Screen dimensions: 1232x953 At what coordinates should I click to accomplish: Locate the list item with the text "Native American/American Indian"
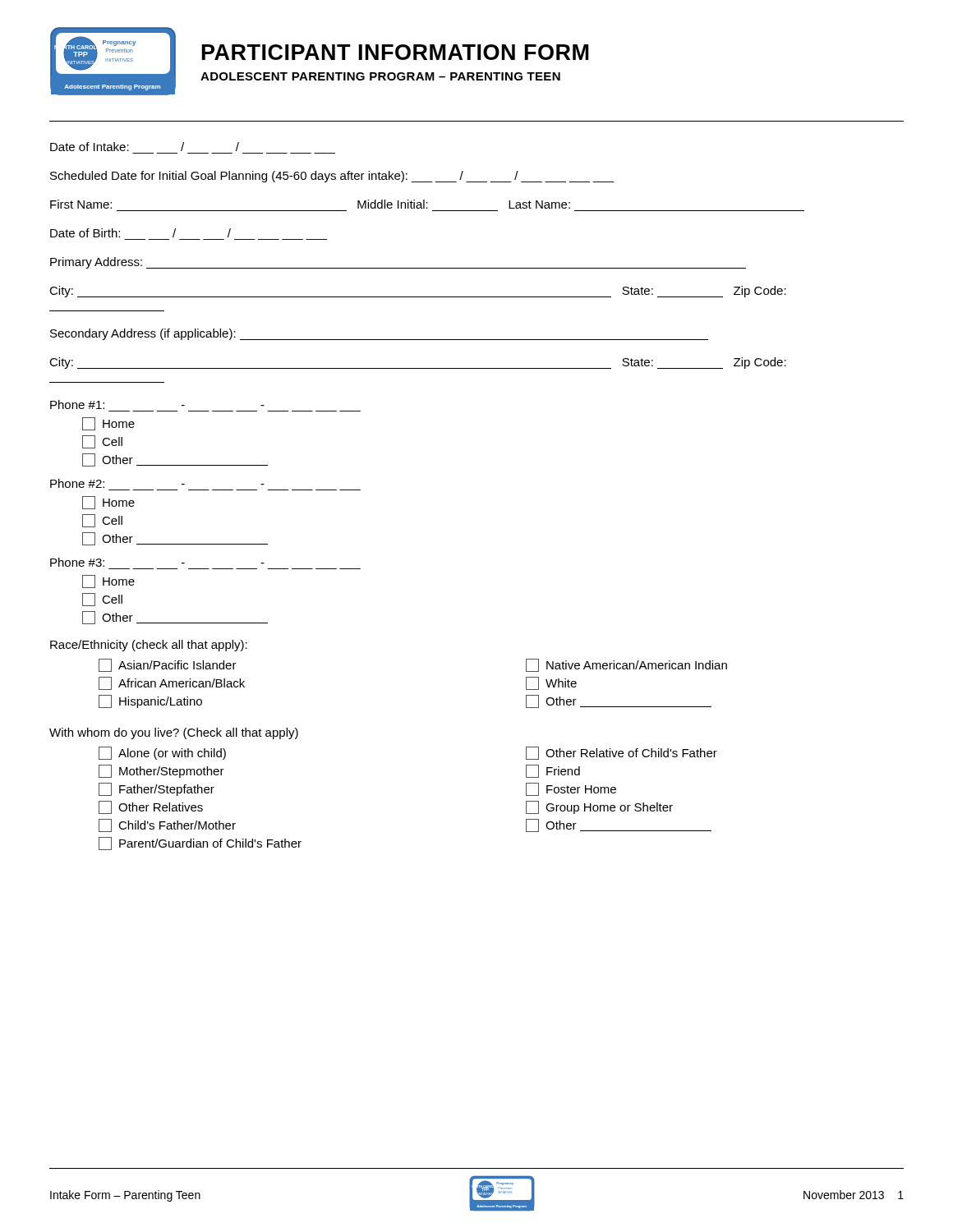coord(627,665)
